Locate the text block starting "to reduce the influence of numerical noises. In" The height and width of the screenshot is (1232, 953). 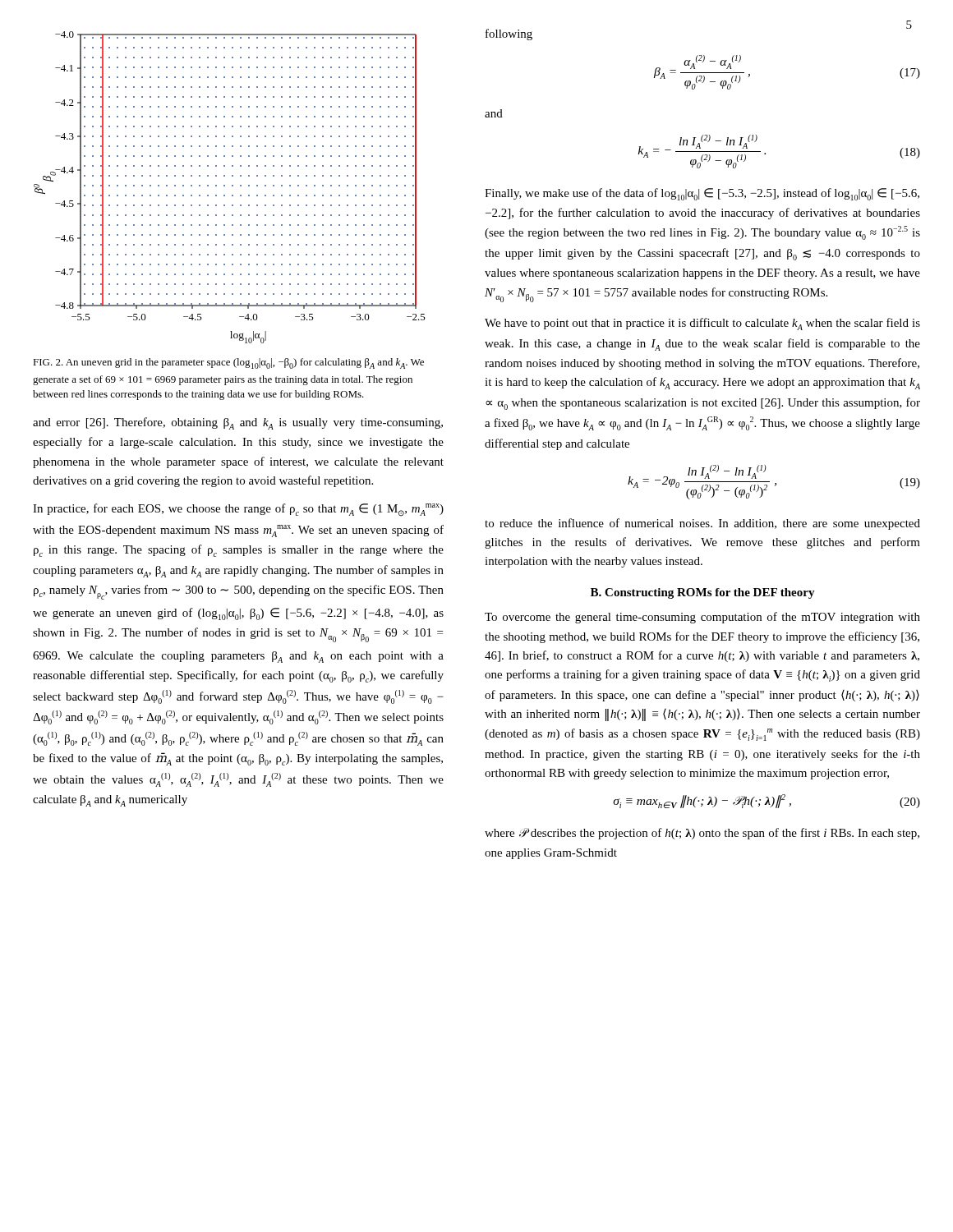(x=702, y=542)
